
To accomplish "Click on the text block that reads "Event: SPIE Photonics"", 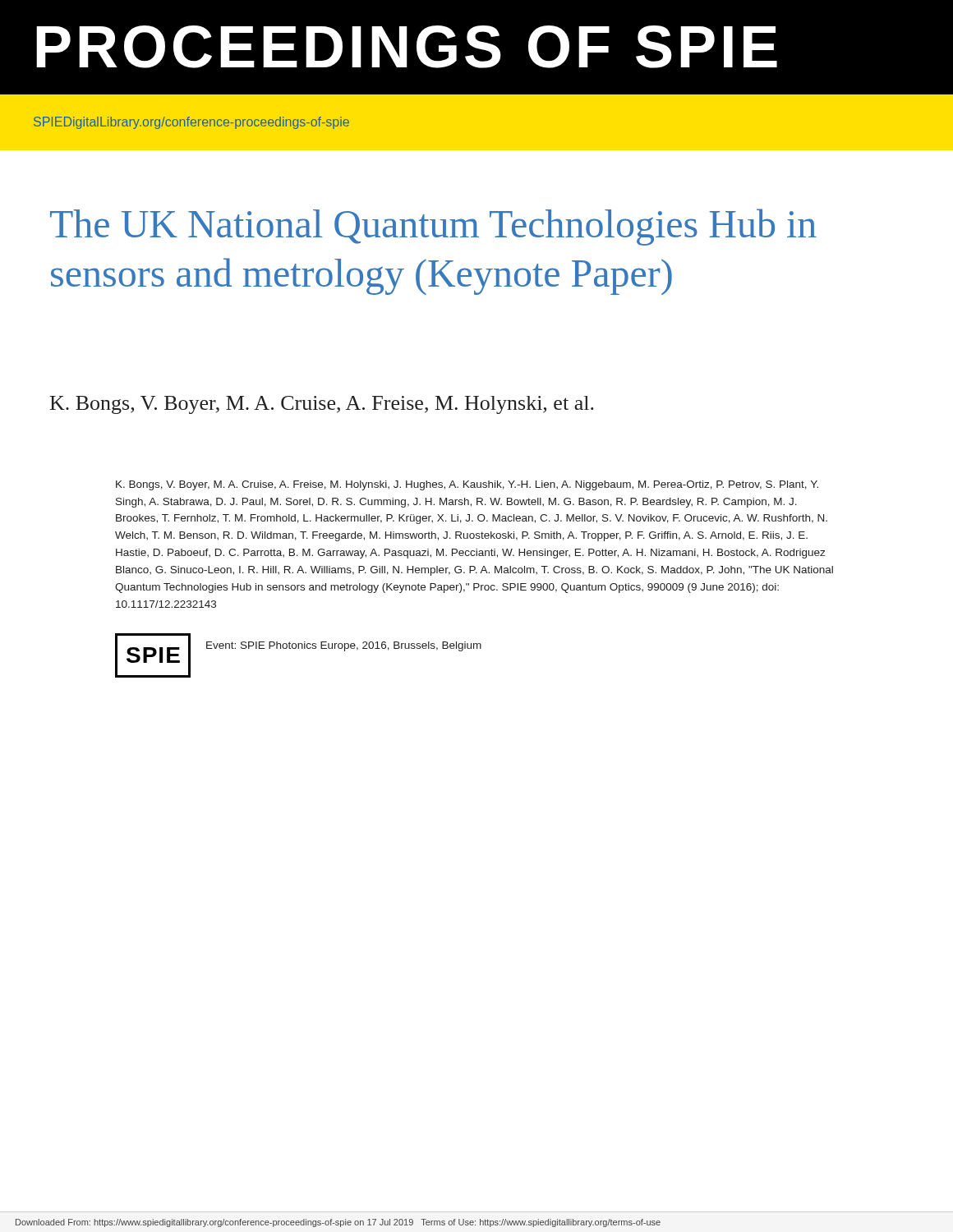I will 343,645.
